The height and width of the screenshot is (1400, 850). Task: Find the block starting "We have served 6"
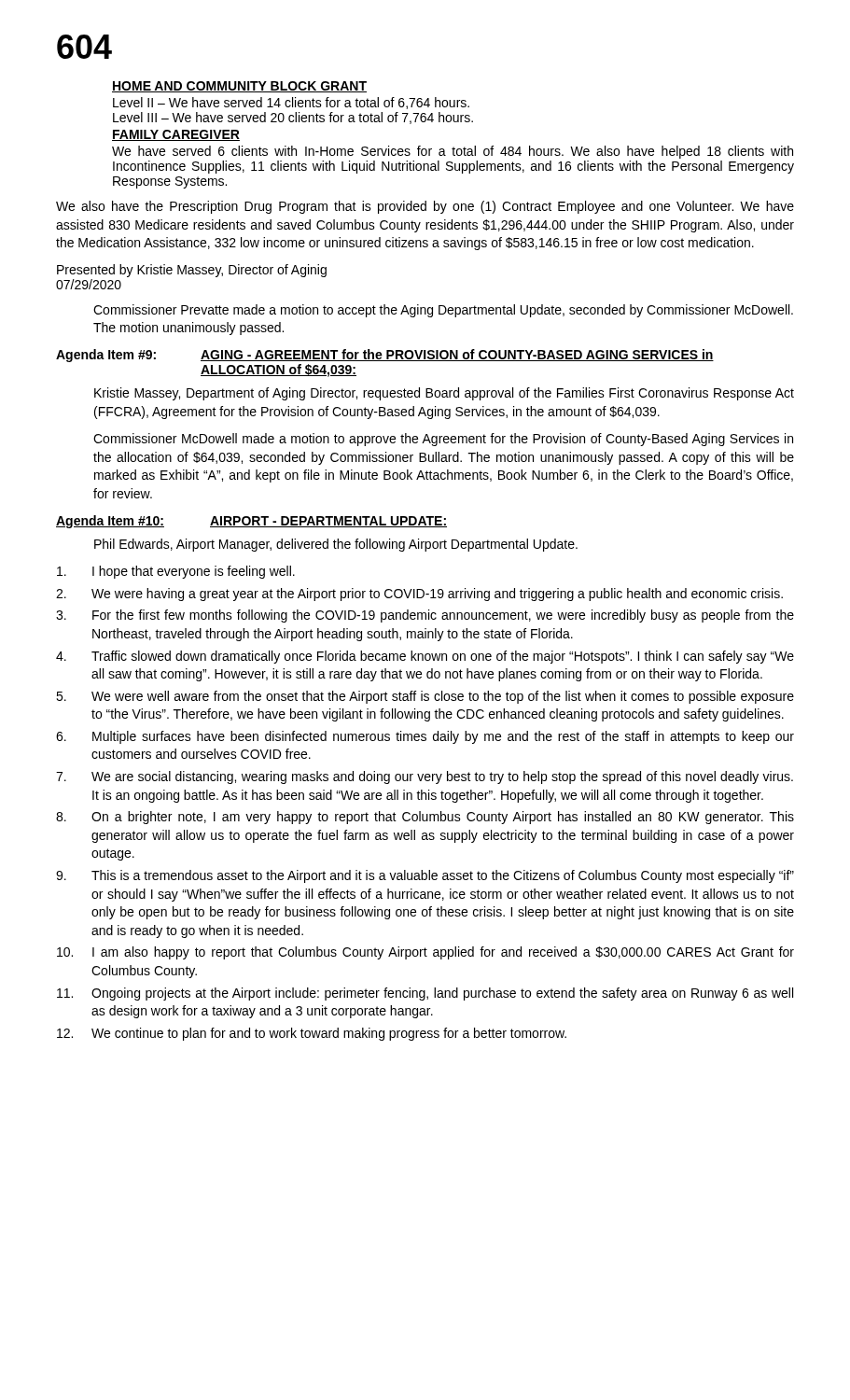coord(453,166)
